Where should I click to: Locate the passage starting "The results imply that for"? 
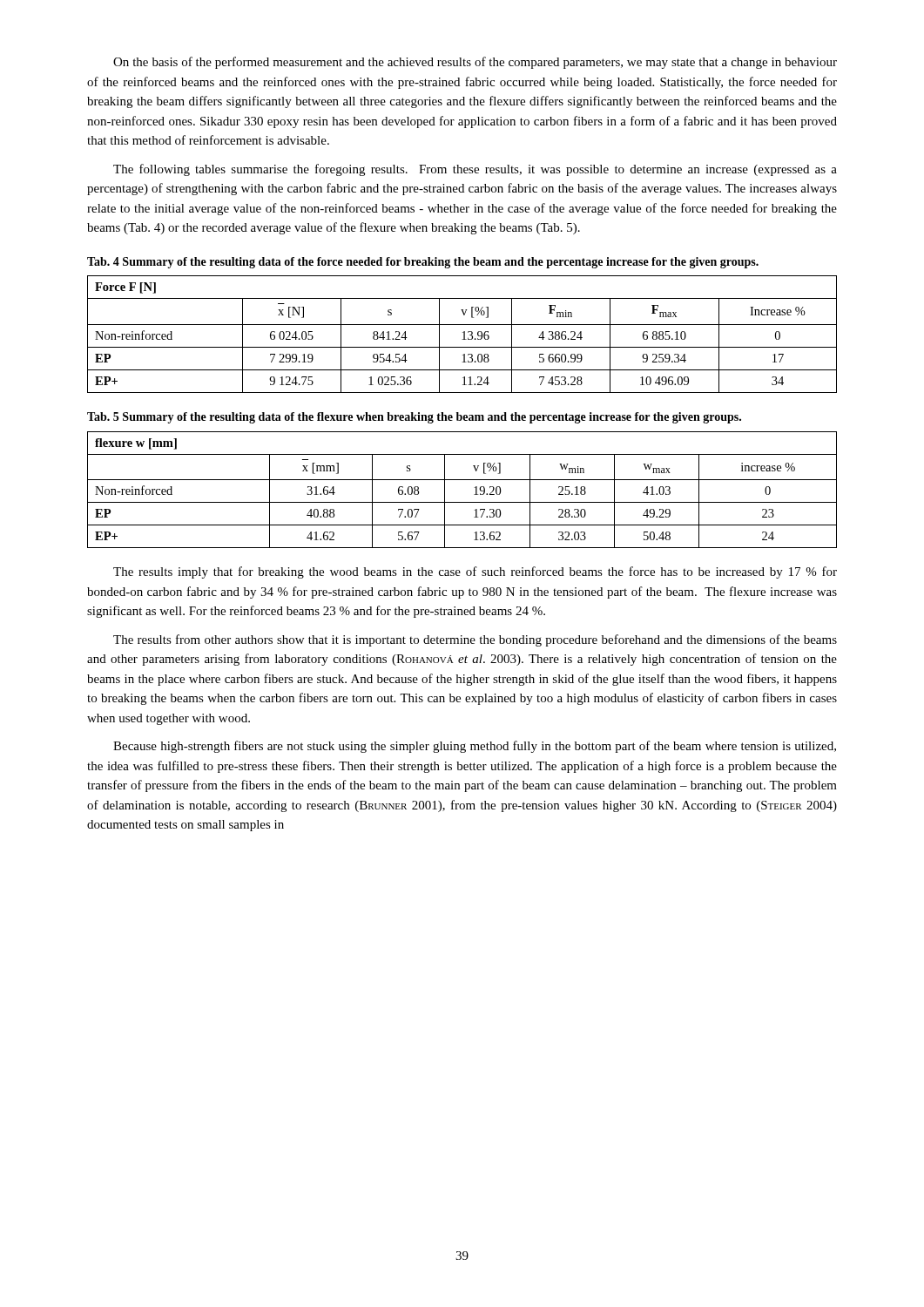coord(462,592)
